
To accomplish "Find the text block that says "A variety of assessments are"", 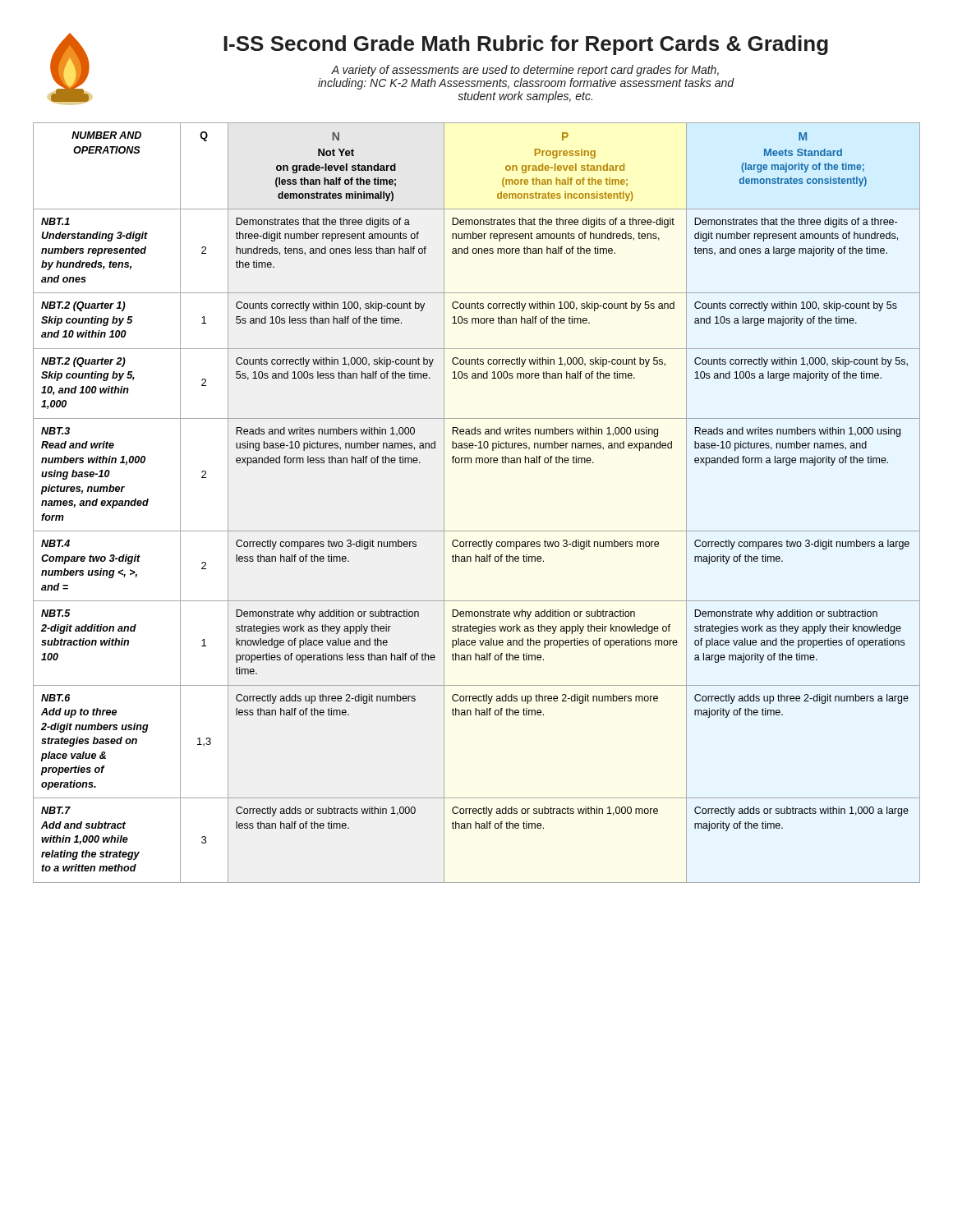I will [526, 83].
